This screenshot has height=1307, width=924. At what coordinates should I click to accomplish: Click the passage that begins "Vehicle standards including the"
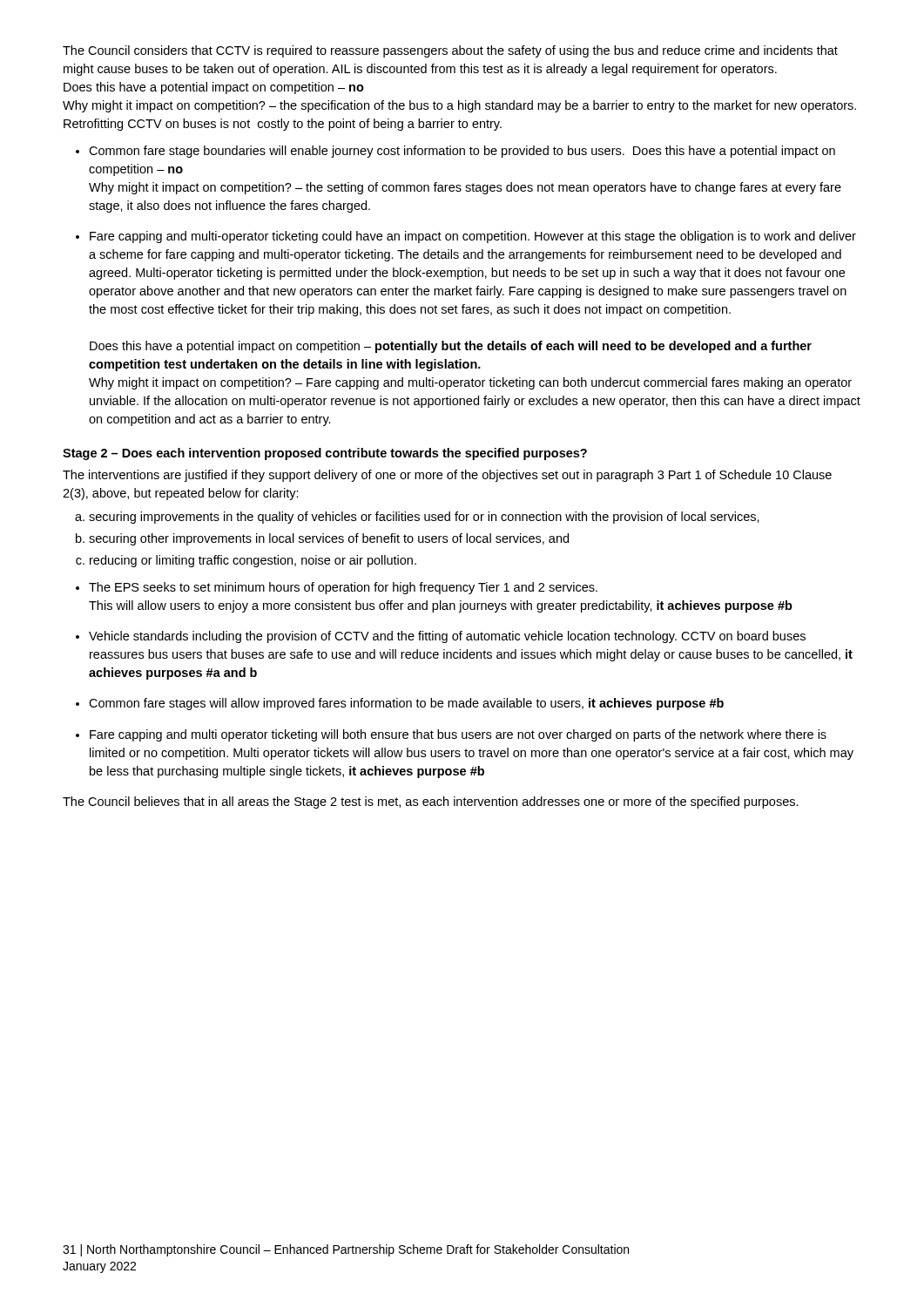(471, 655)
